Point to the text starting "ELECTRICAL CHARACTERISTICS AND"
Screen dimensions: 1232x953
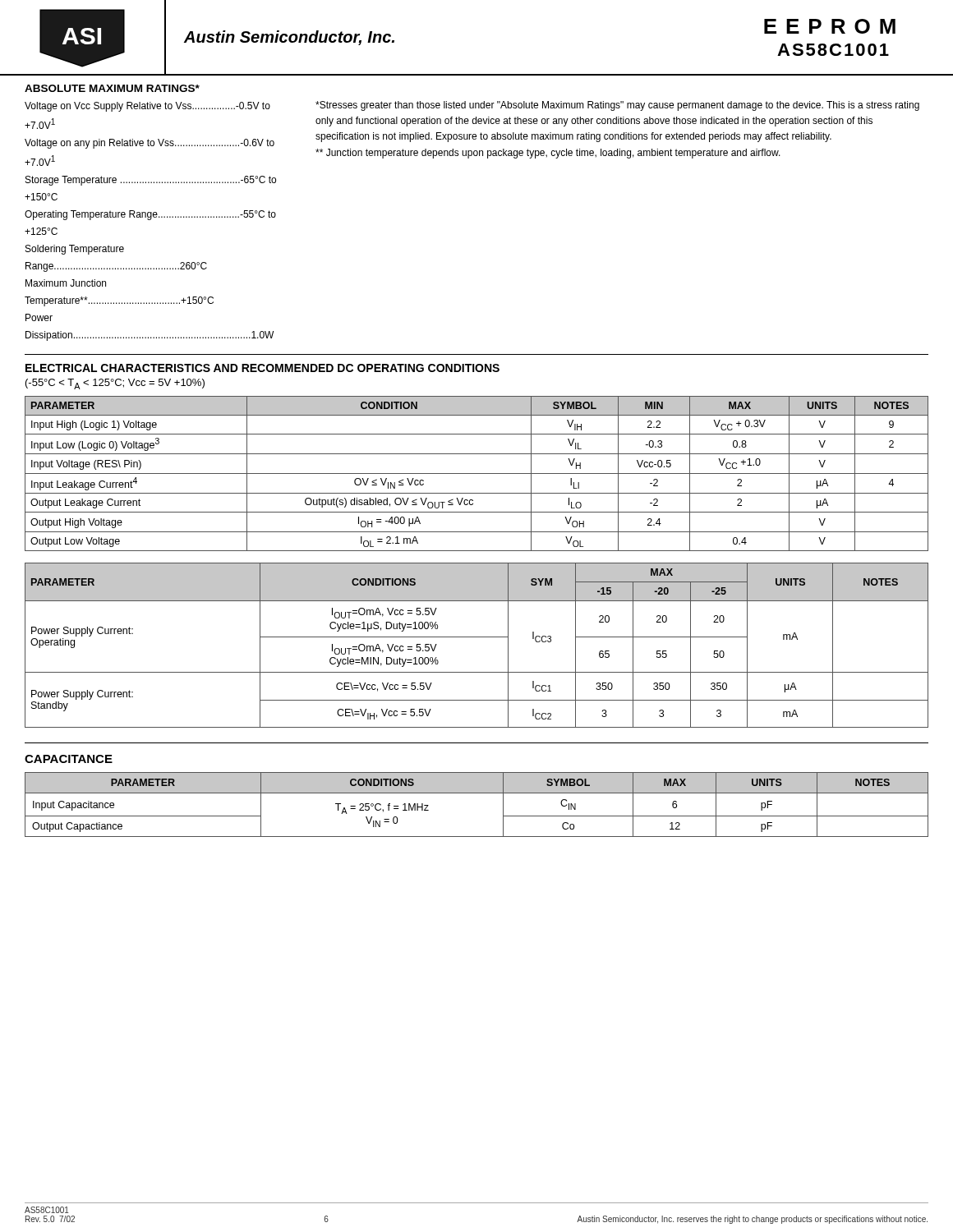pos(262,368)
